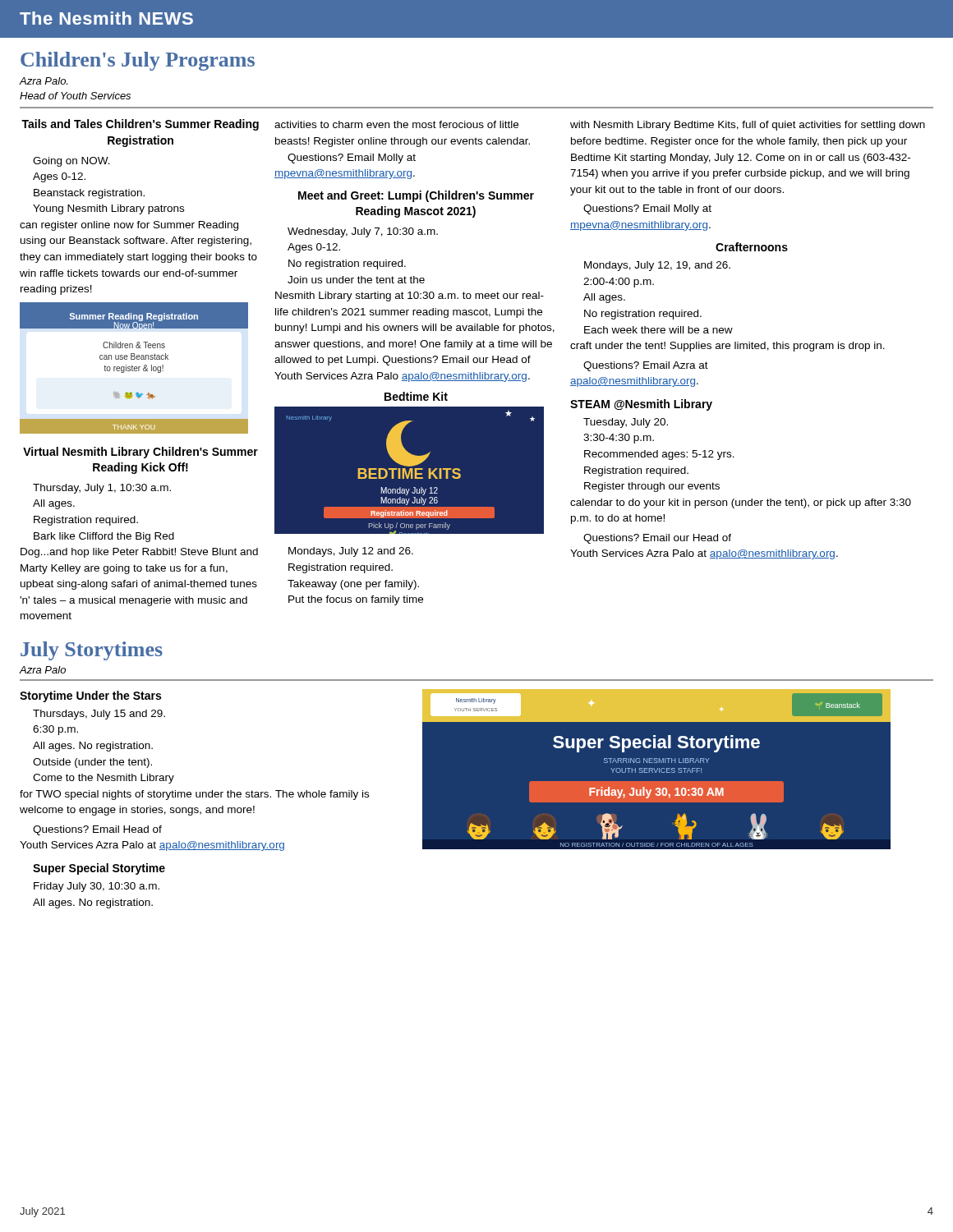This screenshot has width=953, height=1232.
Task: Where is the passage that starts "Thursdays, July 15"?
Action: (x=99, y=715)
